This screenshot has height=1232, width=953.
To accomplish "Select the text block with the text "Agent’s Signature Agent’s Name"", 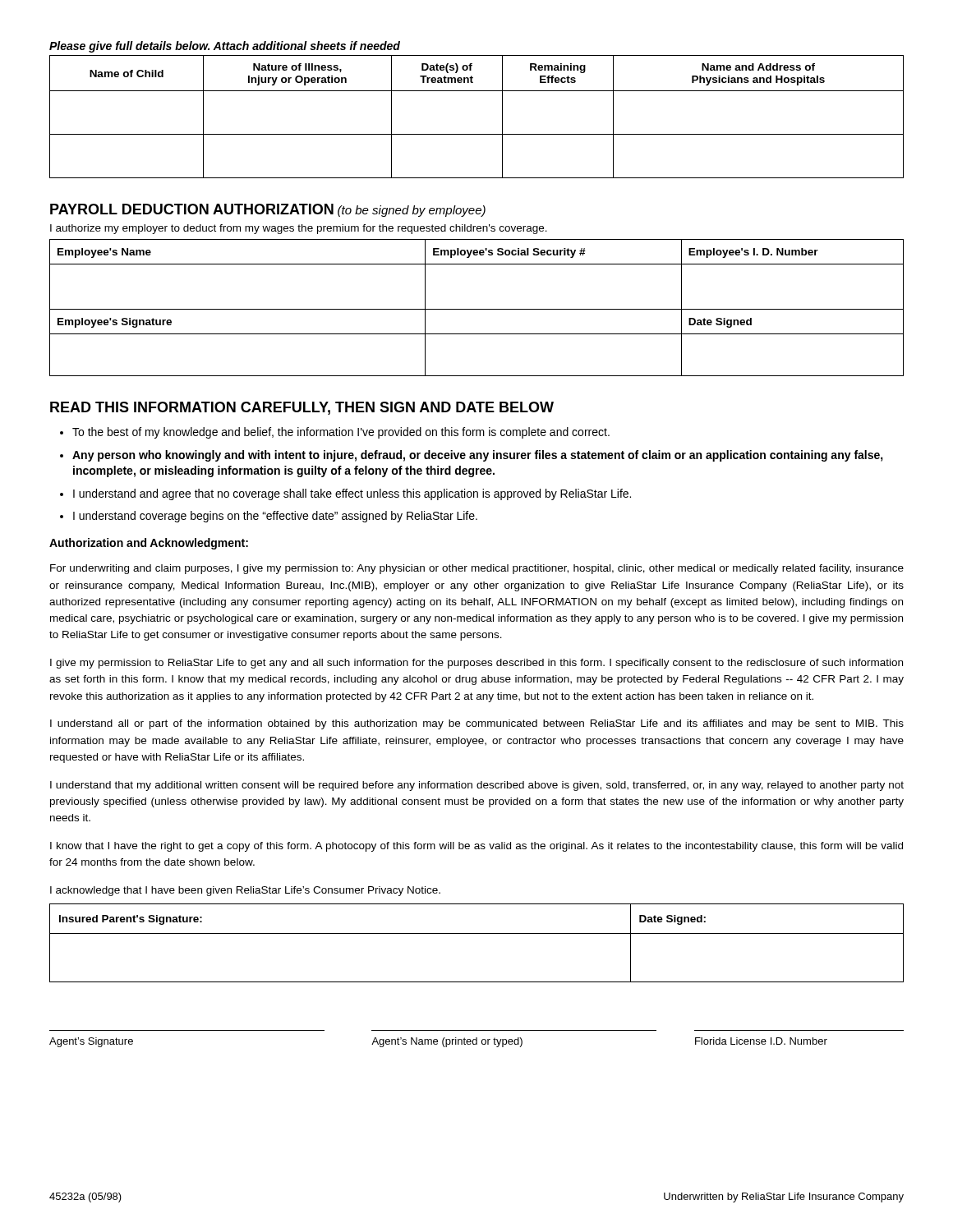I will click(476, 1030).
